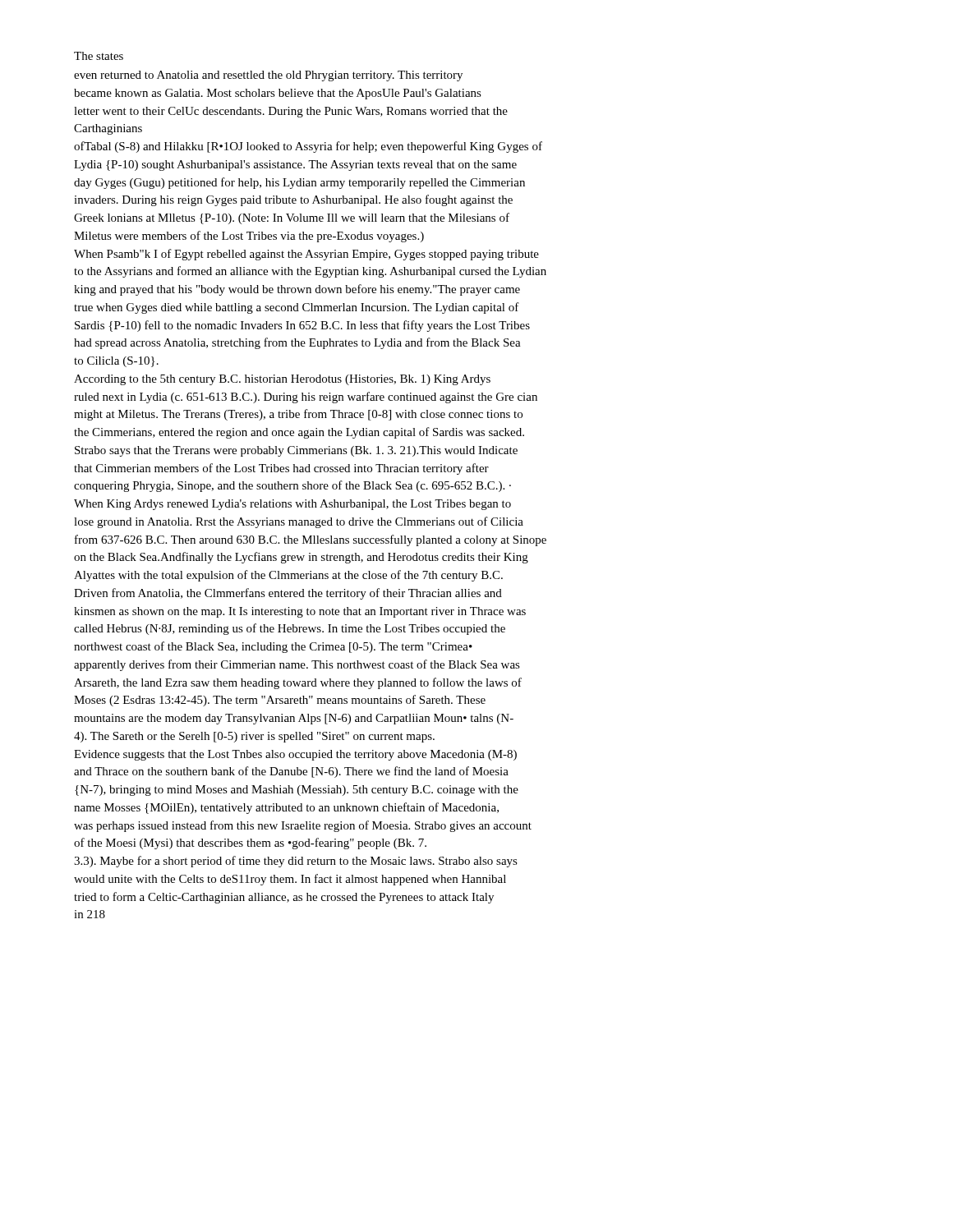Locate a section header

pos(99,56)
